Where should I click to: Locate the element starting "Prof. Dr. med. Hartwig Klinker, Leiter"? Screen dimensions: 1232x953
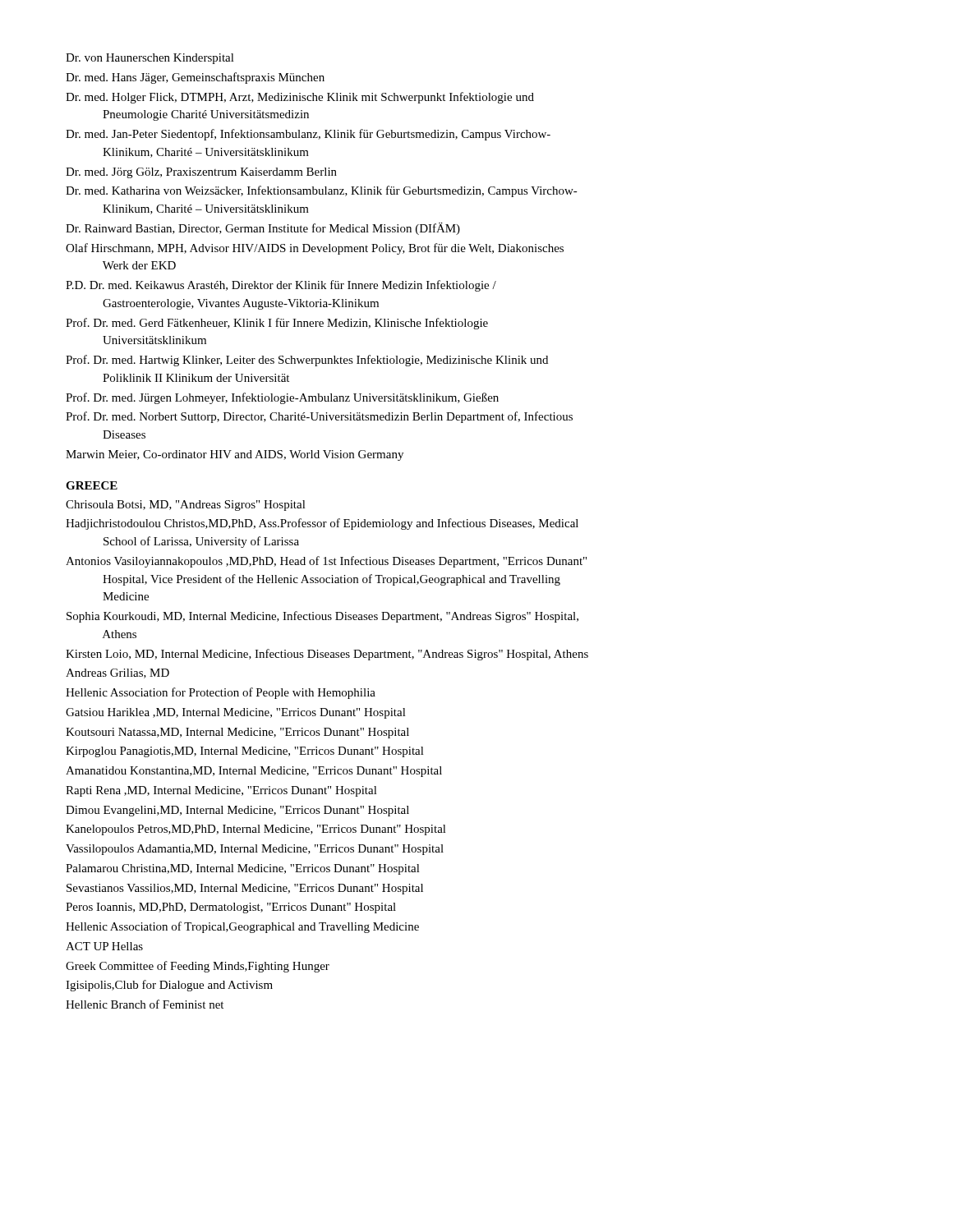tap(307, 369)
